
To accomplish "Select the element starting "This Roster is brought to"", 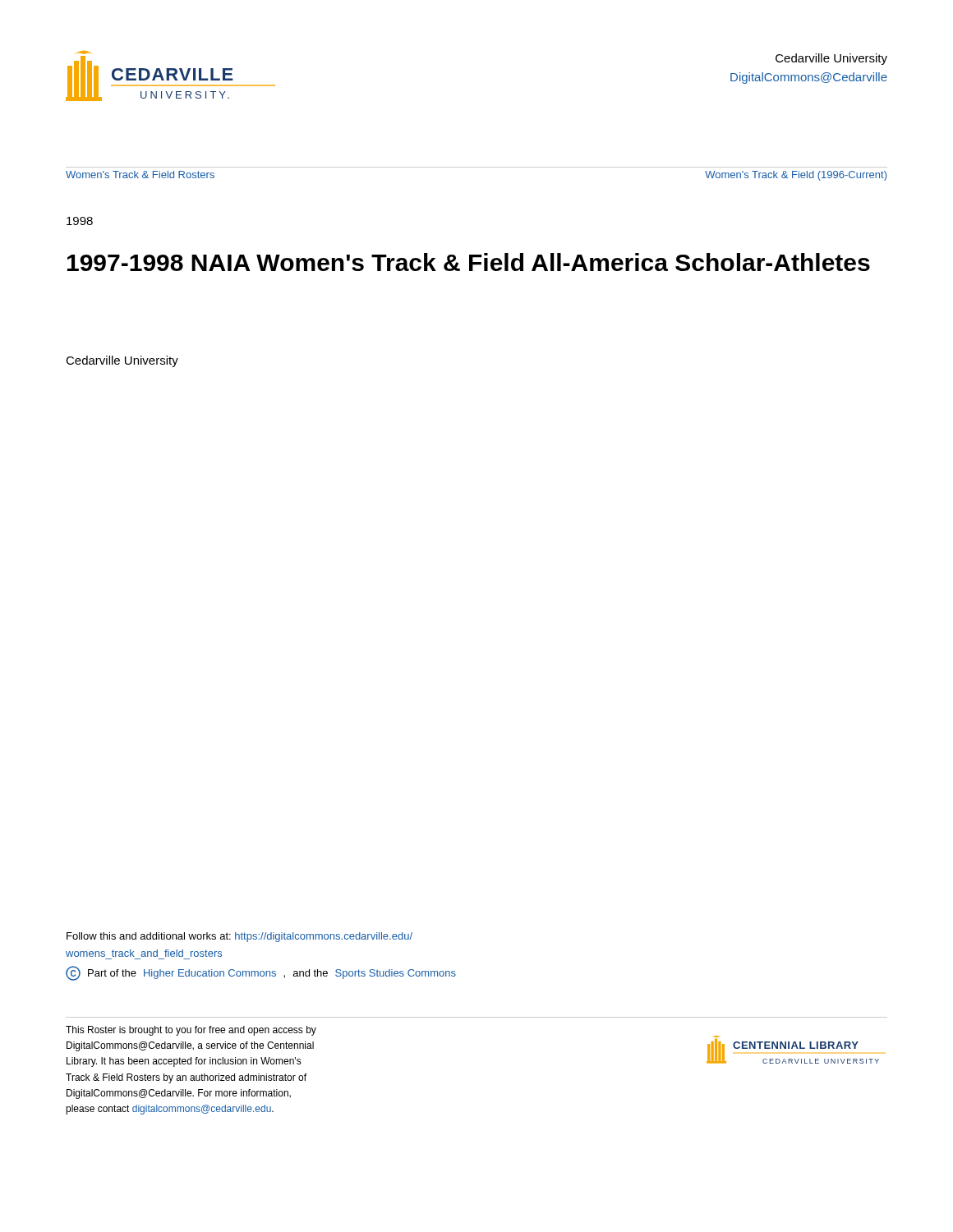I will pyautogui.click(x=191, y=1069).
